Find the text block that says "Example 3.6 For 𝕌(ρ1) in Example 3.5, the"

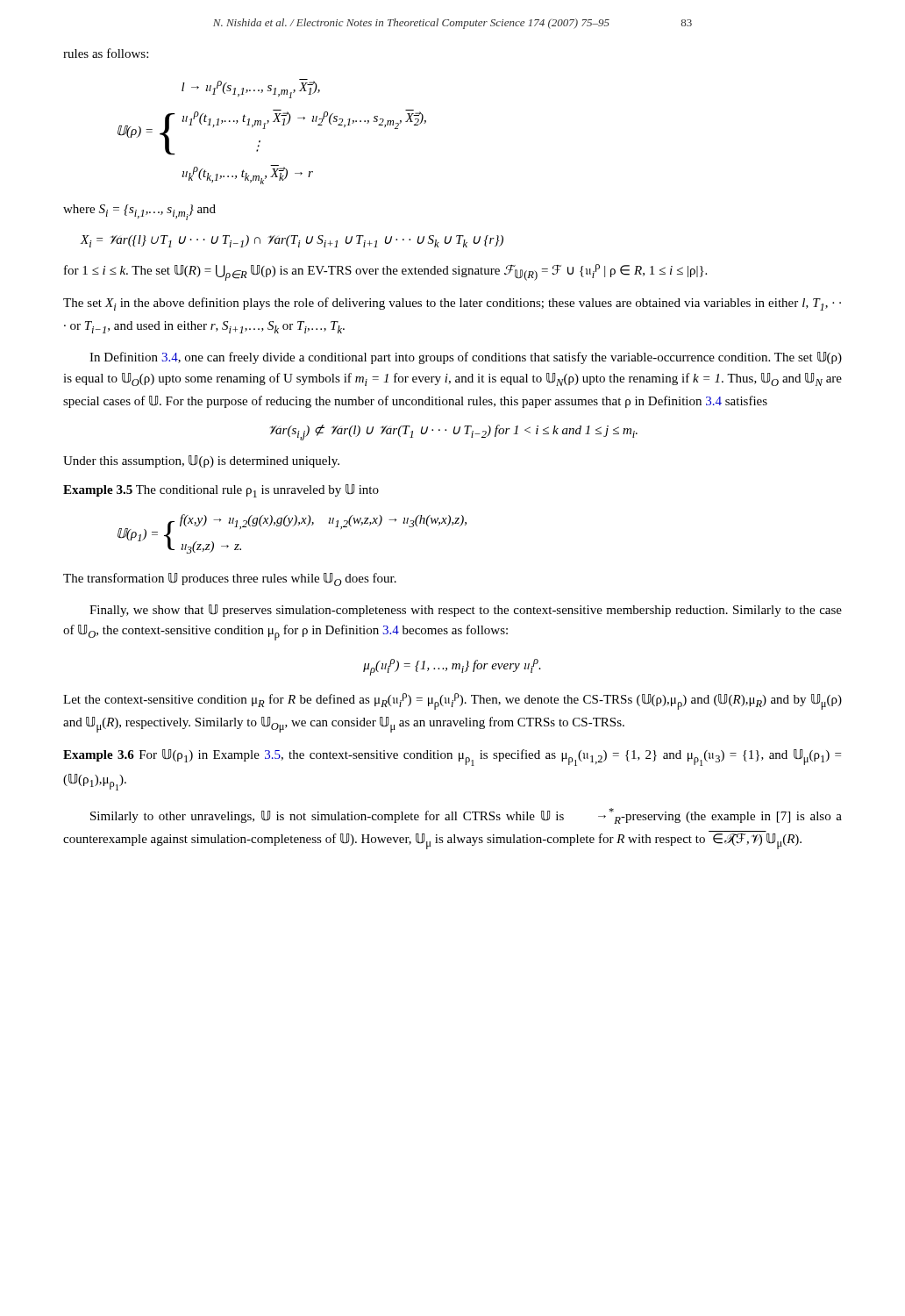coord(452,770)
